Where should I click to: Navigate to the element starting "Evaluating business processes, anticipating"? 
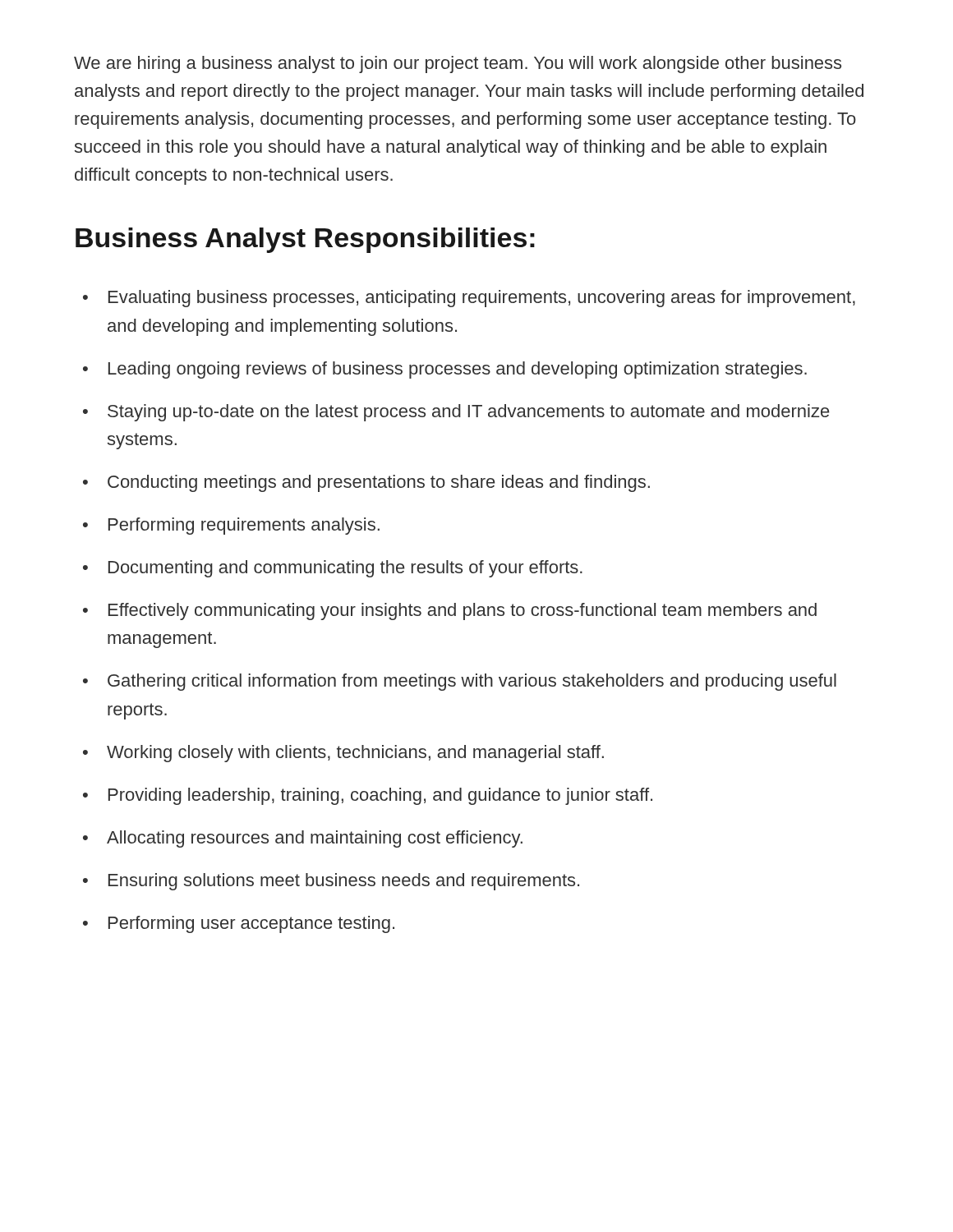pos(482,311)
